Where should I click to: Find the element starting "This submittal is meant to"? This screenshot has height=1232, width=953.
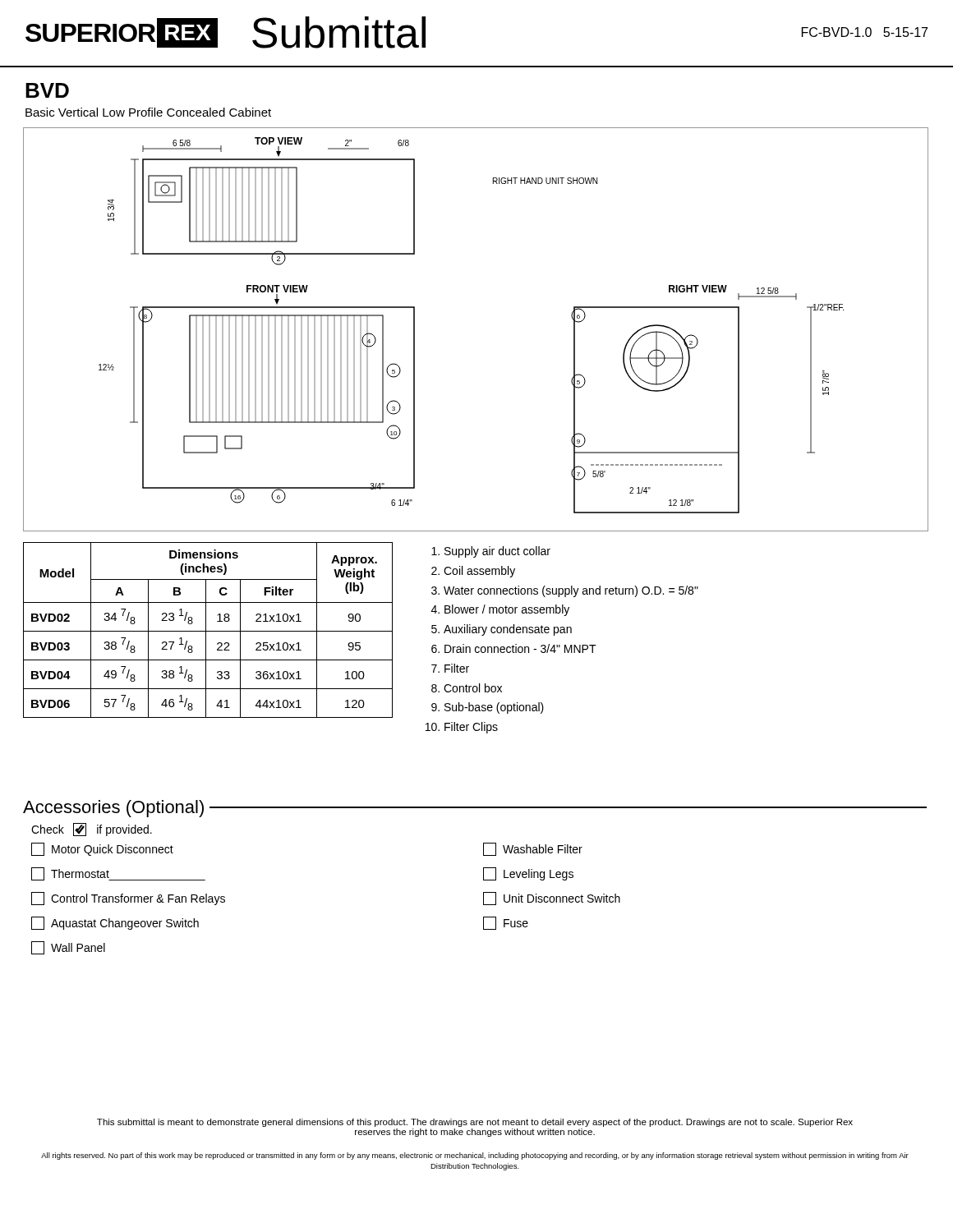pyautogui.click(x=475, y=1127)
